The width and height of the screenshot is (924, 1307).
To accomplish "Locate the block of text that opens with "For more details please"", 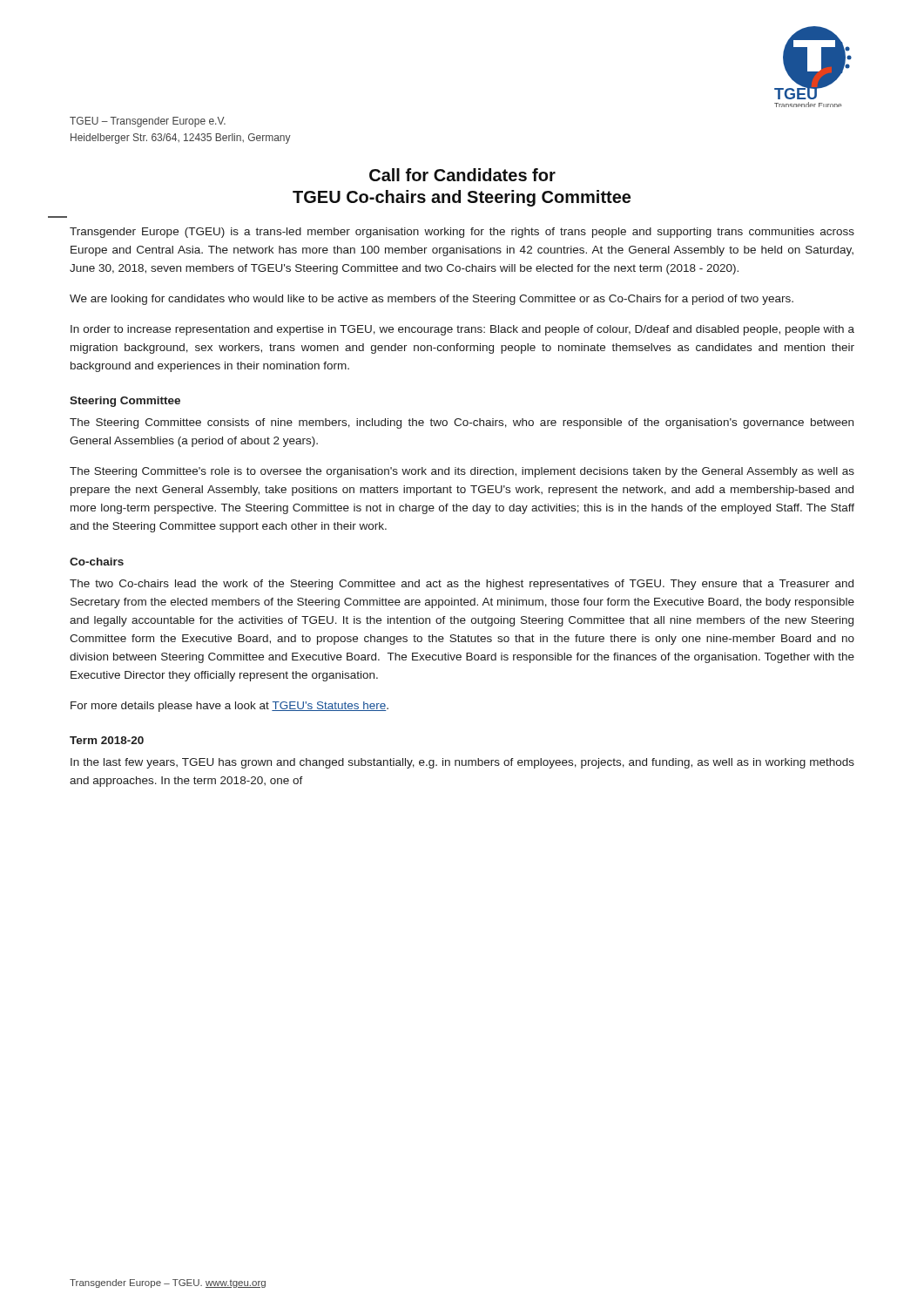I will [229, 705].
